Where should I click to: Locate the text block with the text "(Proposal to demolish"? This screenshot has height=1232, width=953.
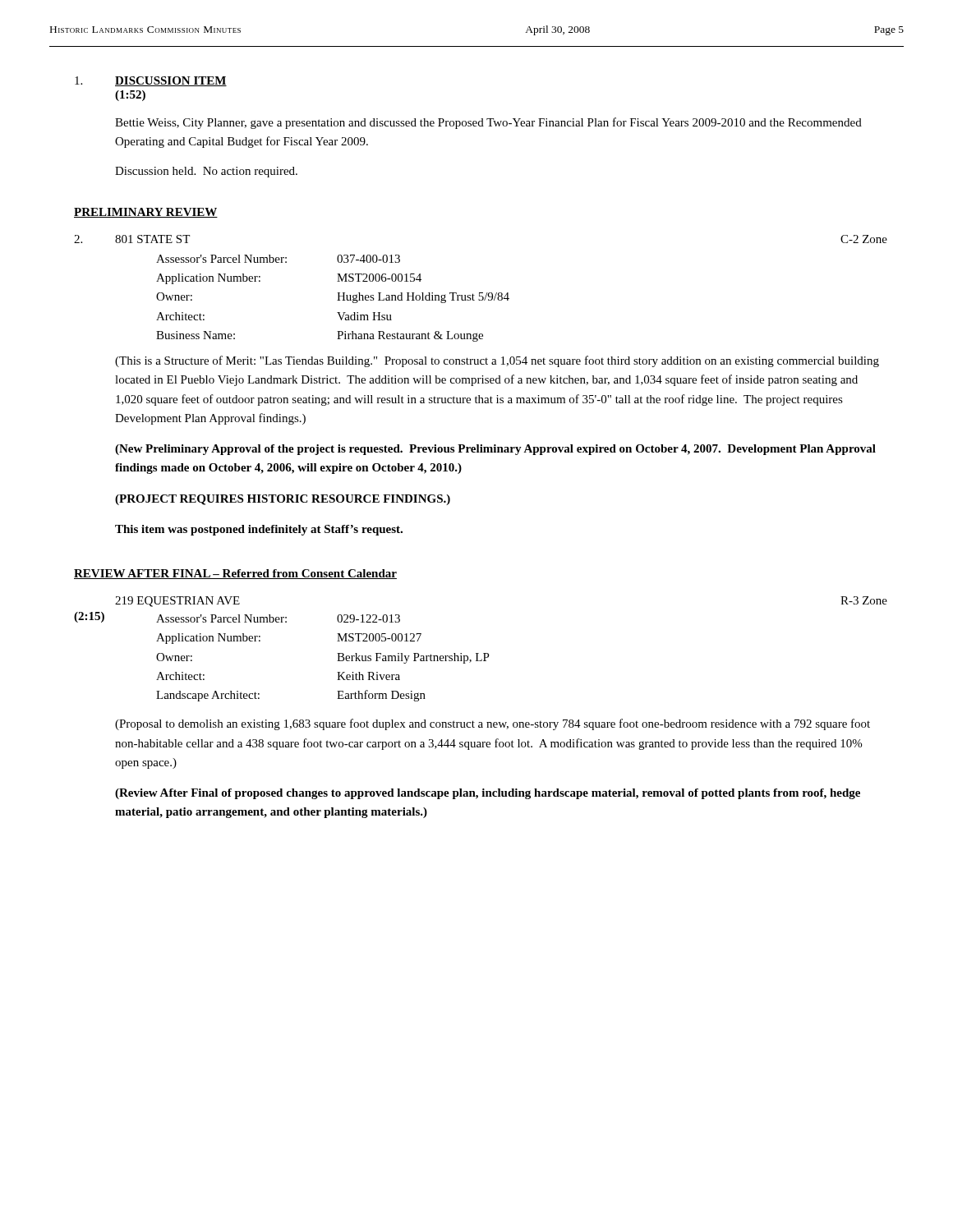point(493,743)
